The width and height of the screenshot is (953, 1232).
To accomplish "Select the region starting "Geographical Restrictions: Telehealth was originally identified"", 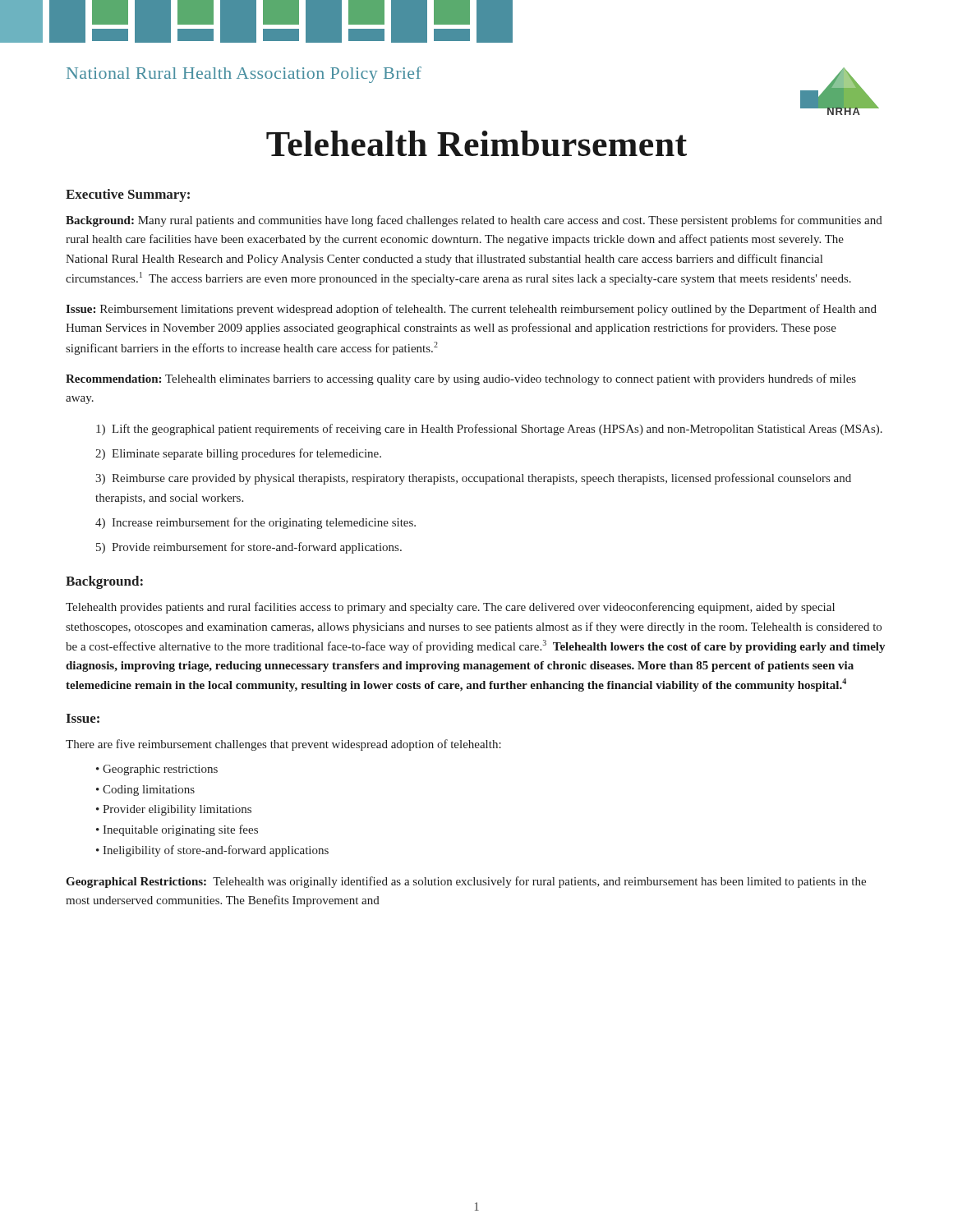I will 466,890.
